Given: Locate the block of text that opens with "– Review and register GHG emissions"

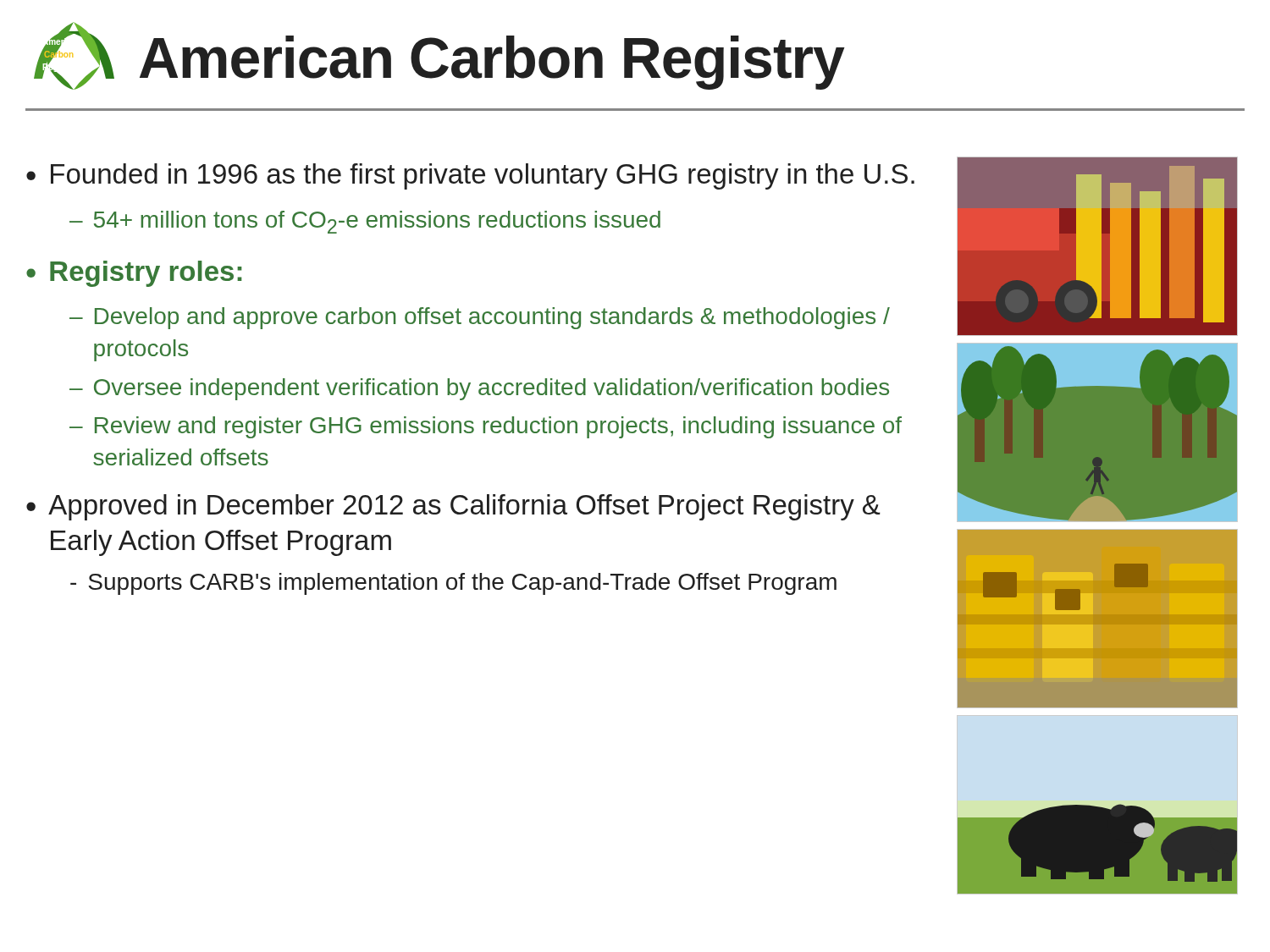Looking at the screenshot, I should (x=500, y=442).
